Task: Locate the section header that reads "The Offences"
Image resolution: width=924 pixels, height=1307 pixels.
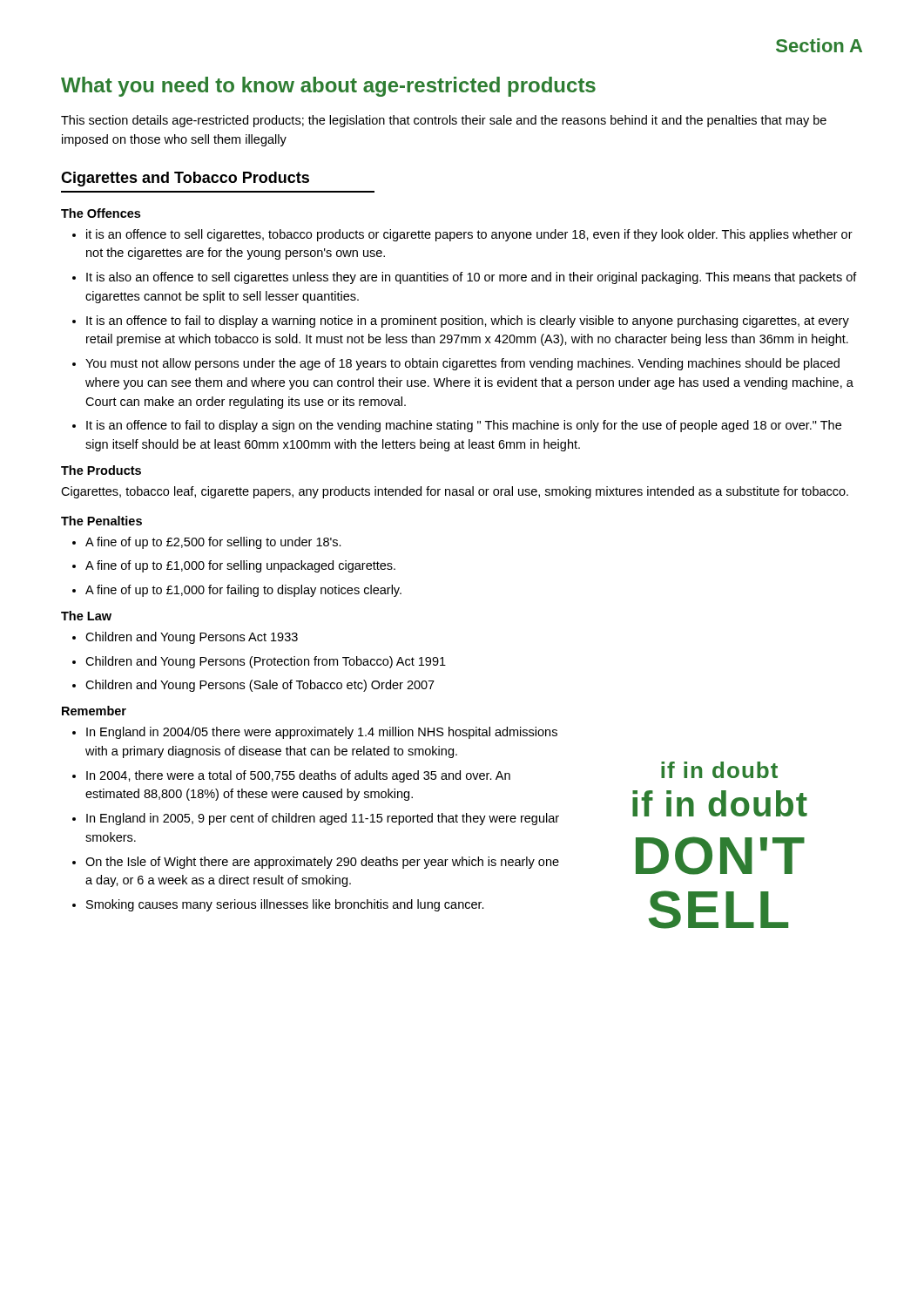Action: click(x=101, y=213)
